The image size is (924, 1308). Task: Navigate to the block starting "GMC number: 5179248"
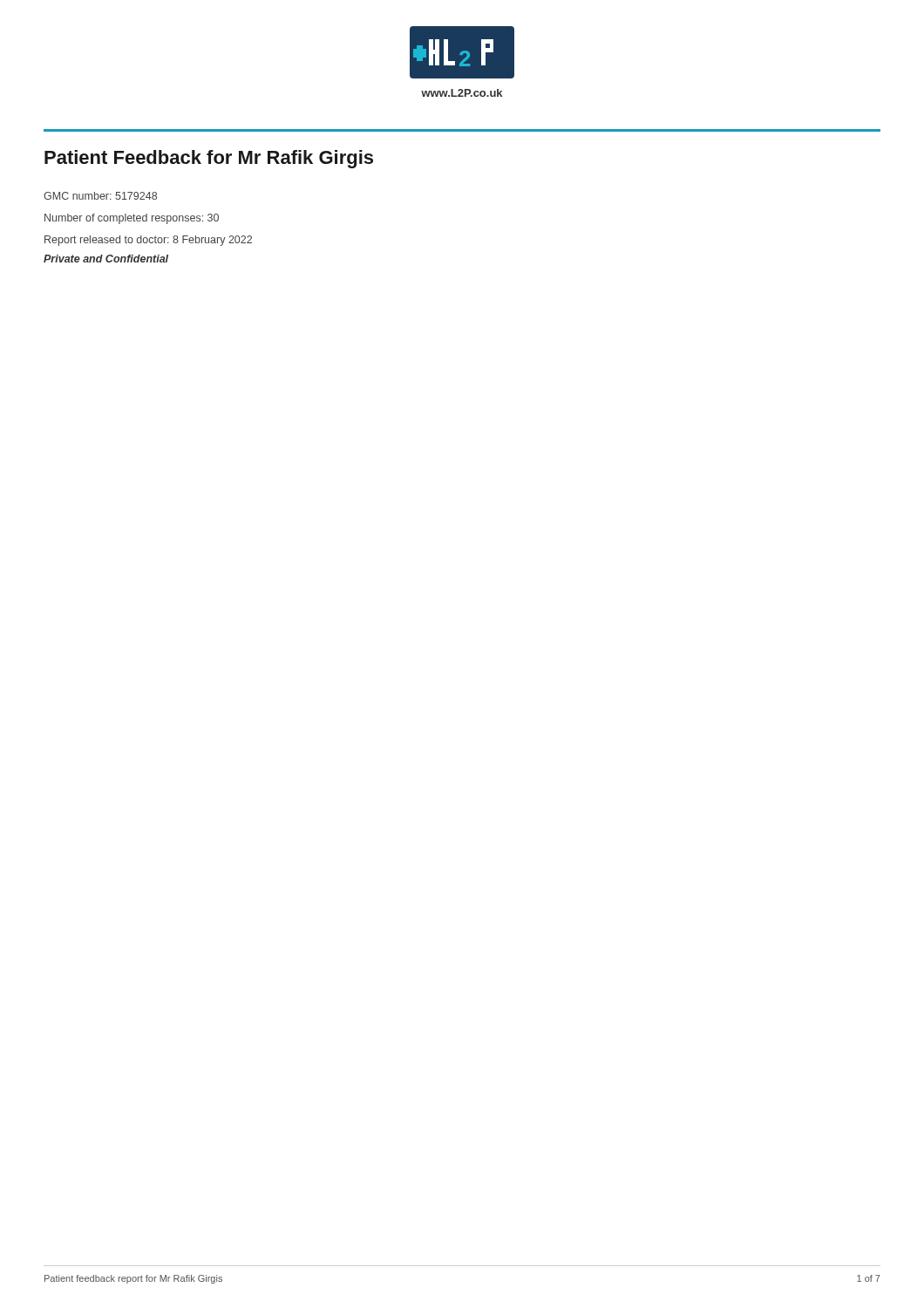101,196
